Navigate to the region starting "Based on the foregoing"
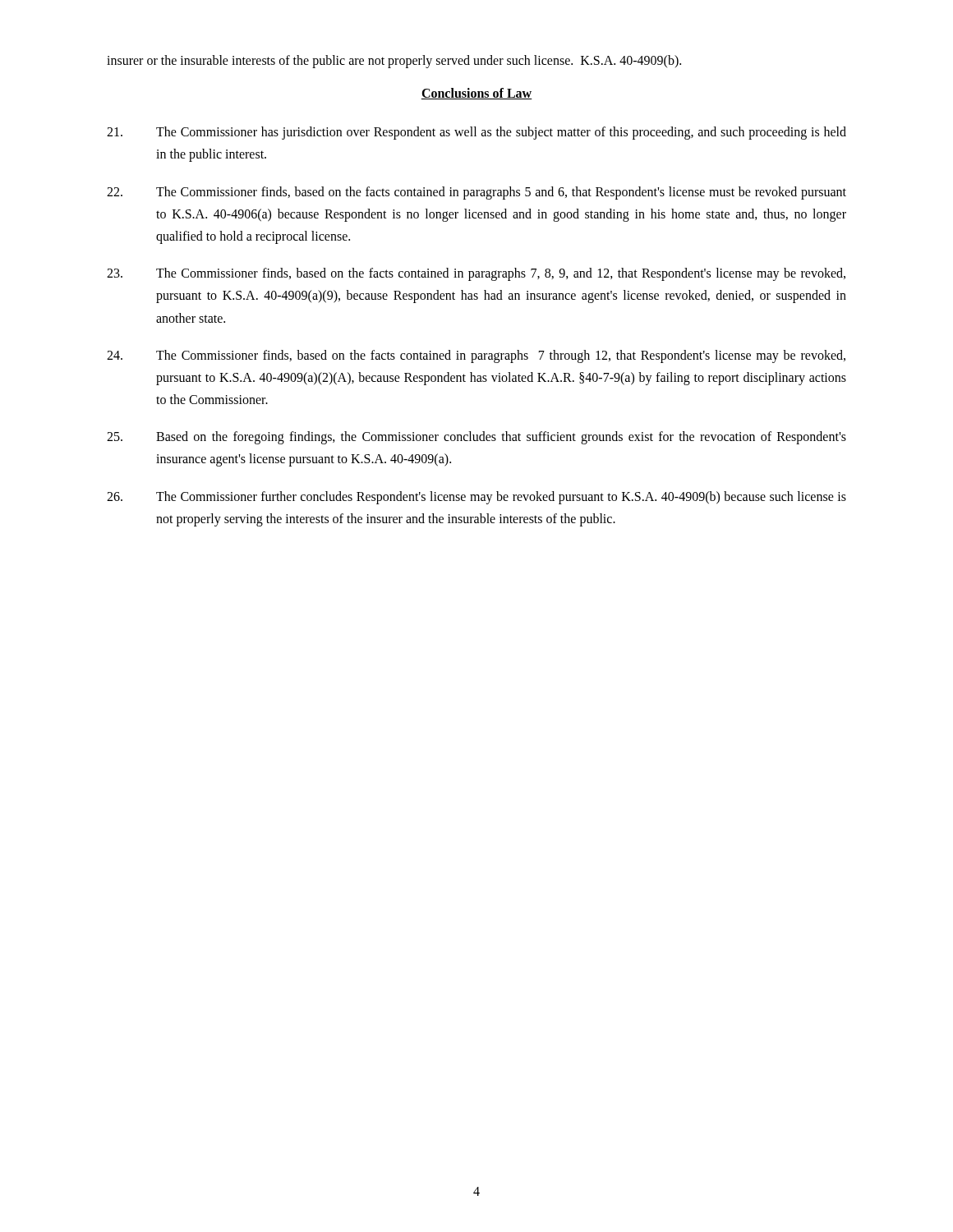 pos(476,448)
